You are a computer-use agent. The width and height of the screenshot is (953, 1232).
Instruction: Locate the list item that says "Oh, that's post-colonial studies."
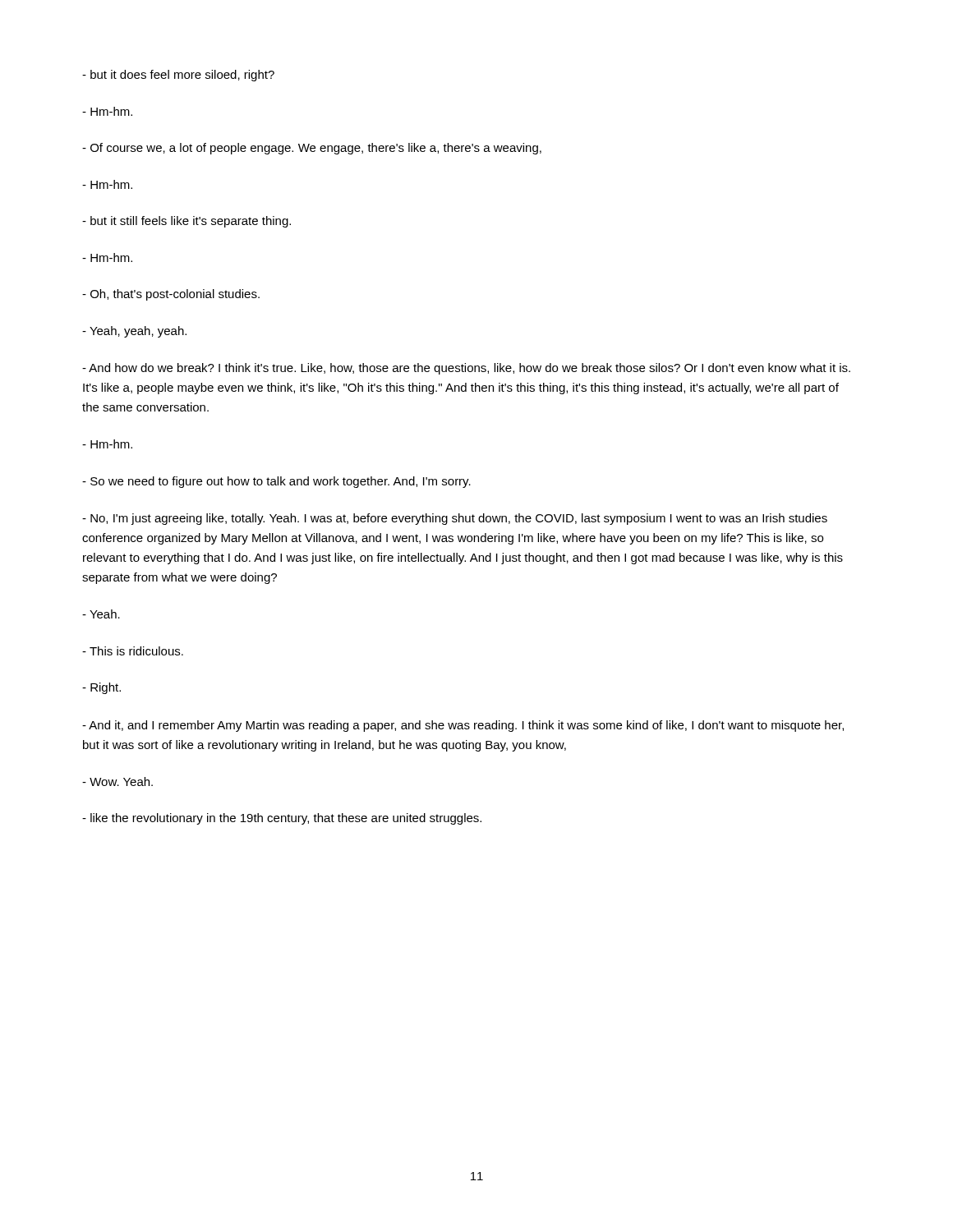coord(171,294)
